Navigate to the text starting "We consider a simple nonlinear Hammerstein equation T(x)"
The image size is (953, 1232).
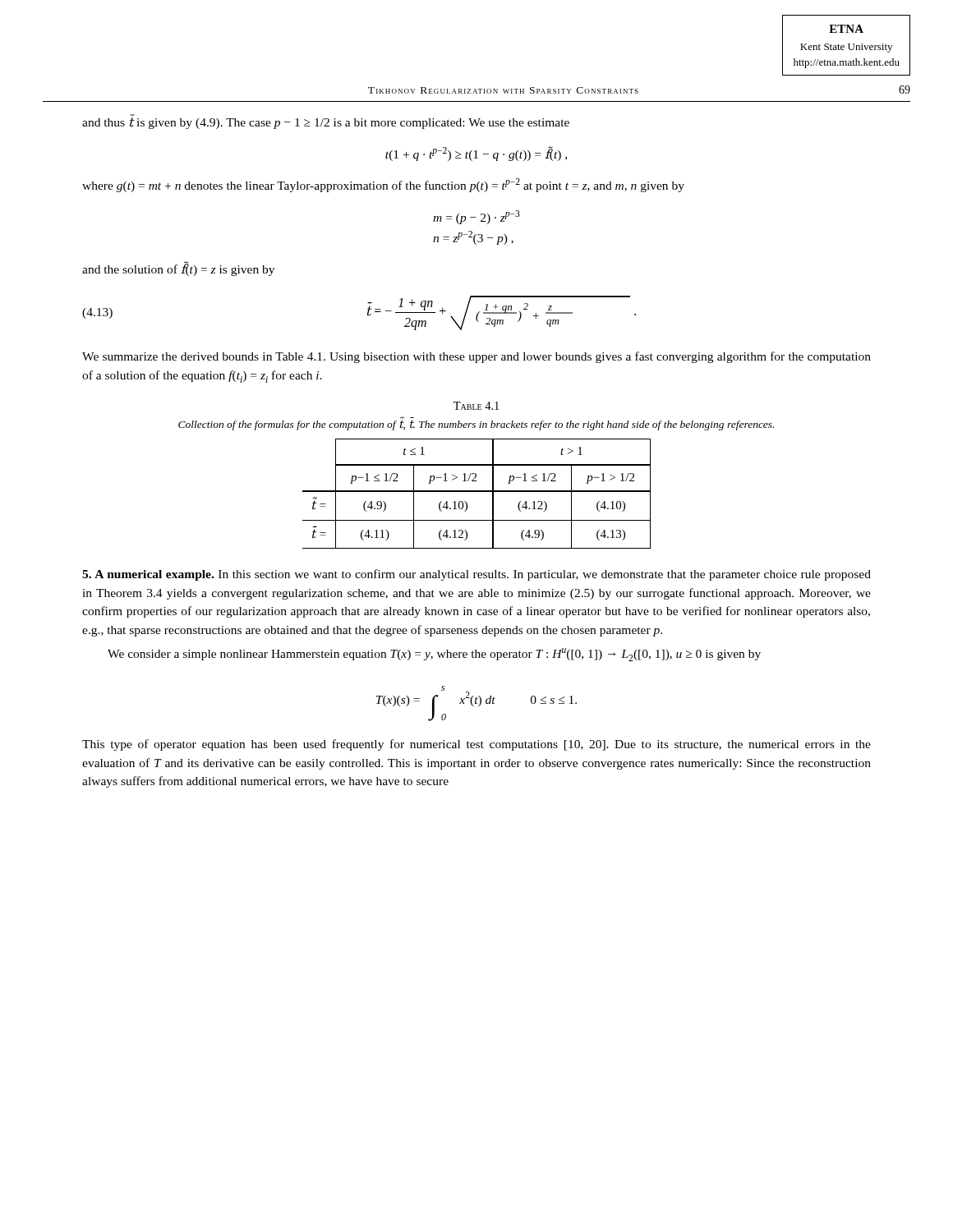click(434, 654)
